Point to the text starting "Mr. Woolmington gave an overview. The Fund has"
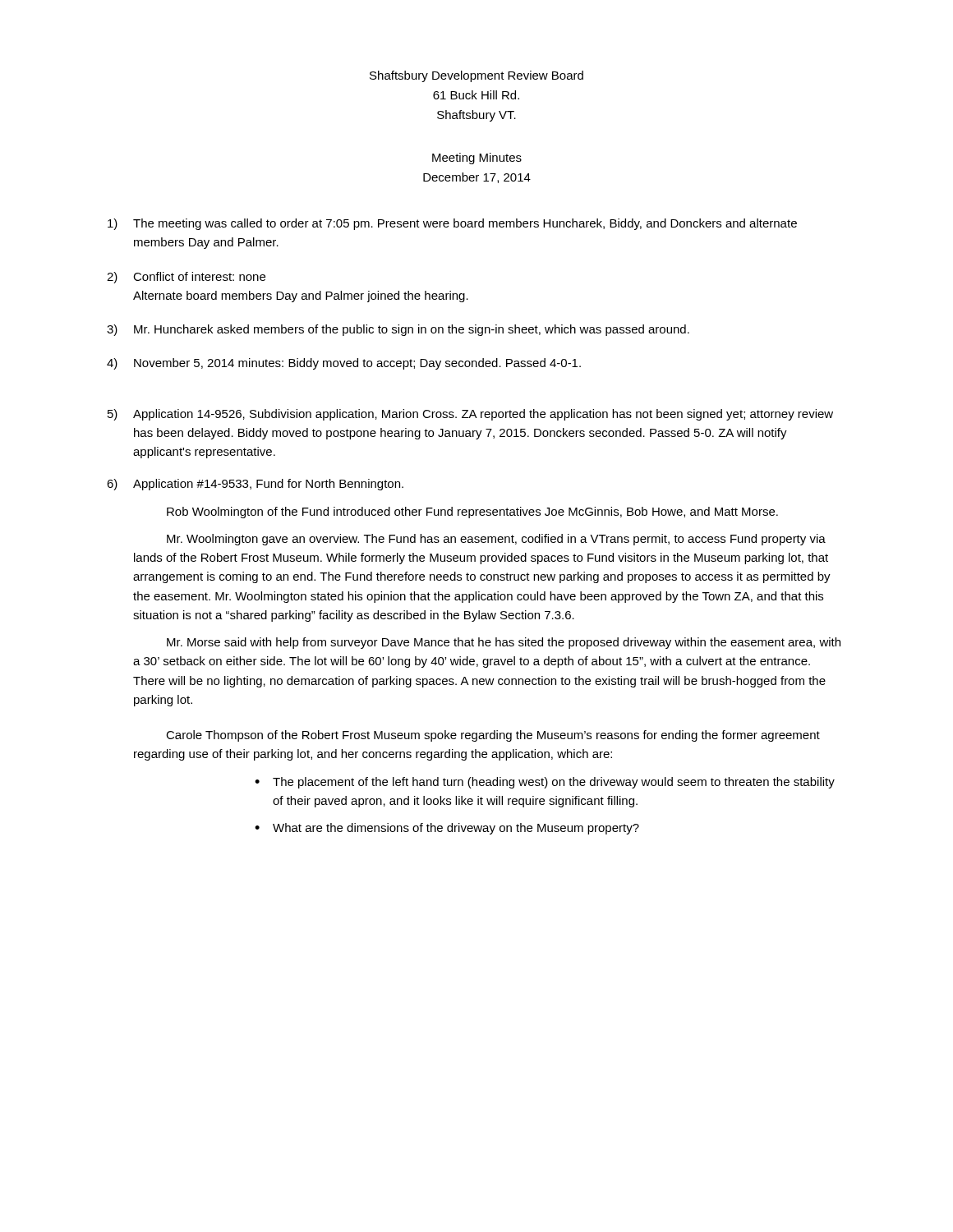Image resolution: width=953 pixels, height=1232 pixels. tap(482, 576)
